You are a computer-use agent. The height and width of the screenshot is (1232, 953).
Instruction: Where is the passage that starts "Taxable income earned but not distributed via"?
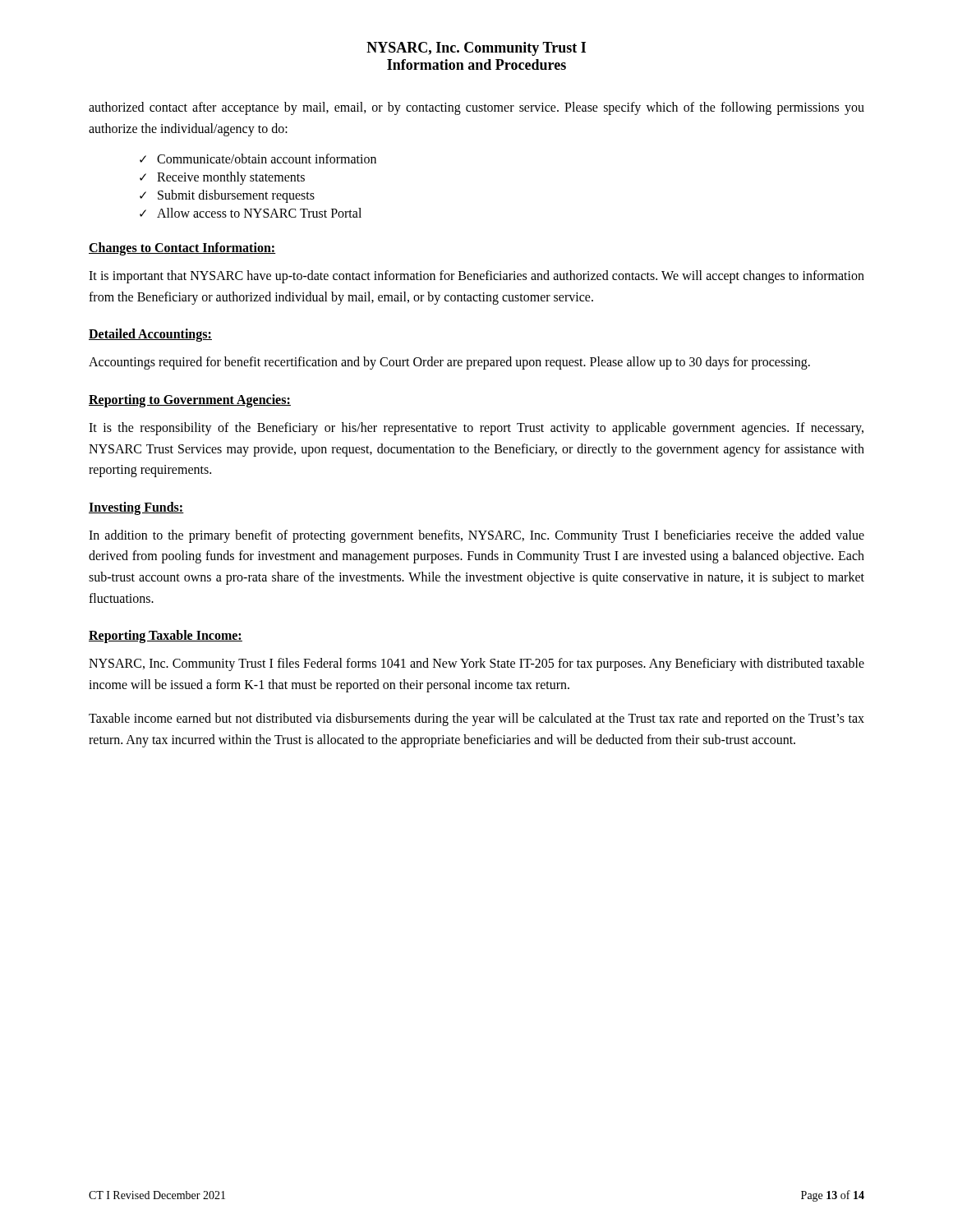click(476, 729)
